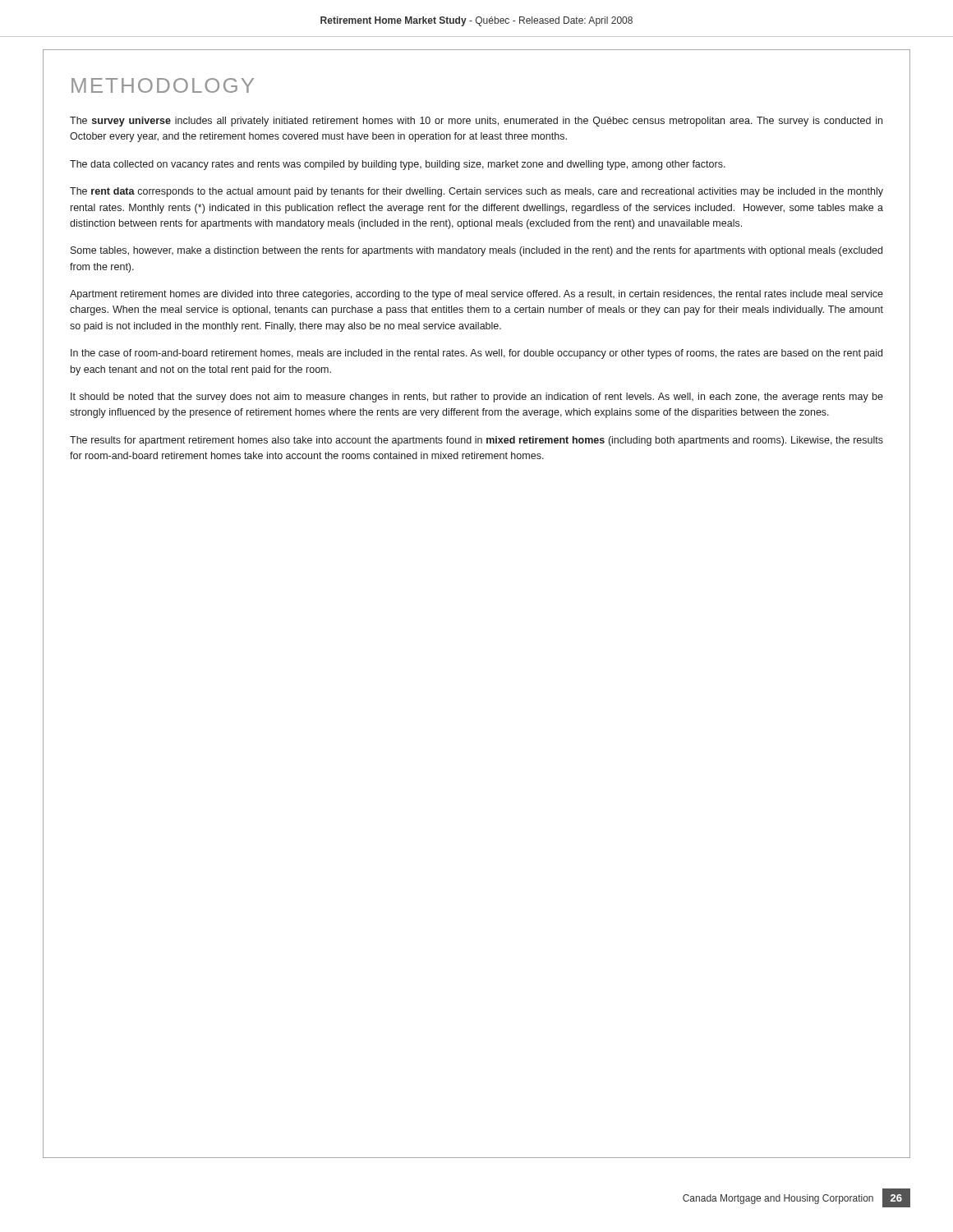Point to the block beginning "In the case of room-and-board"

(x=476, y=361)
